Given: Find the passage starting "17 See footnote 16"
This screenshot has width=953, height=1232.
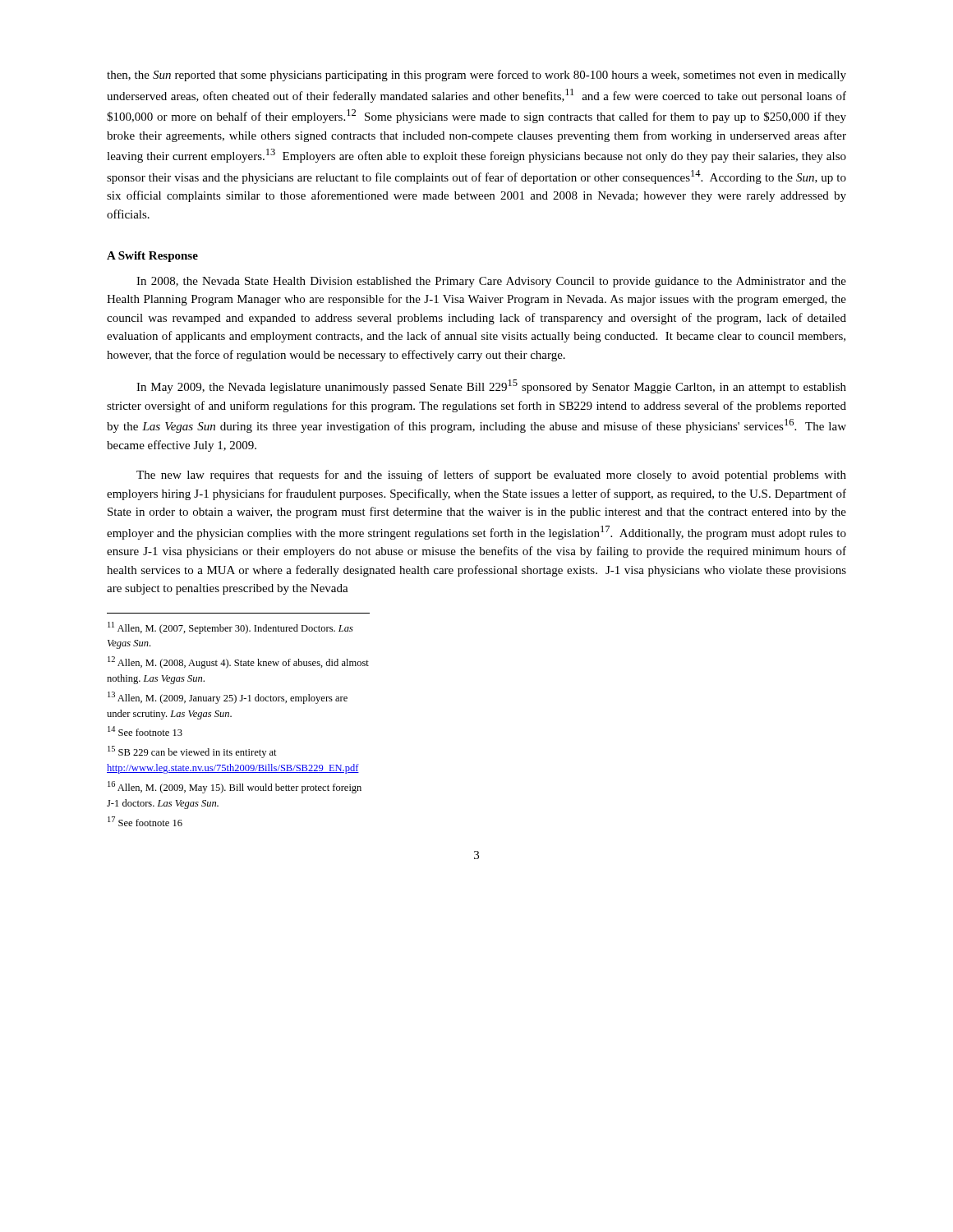Looking at the screenshot, I should click(x=145, y=821).
